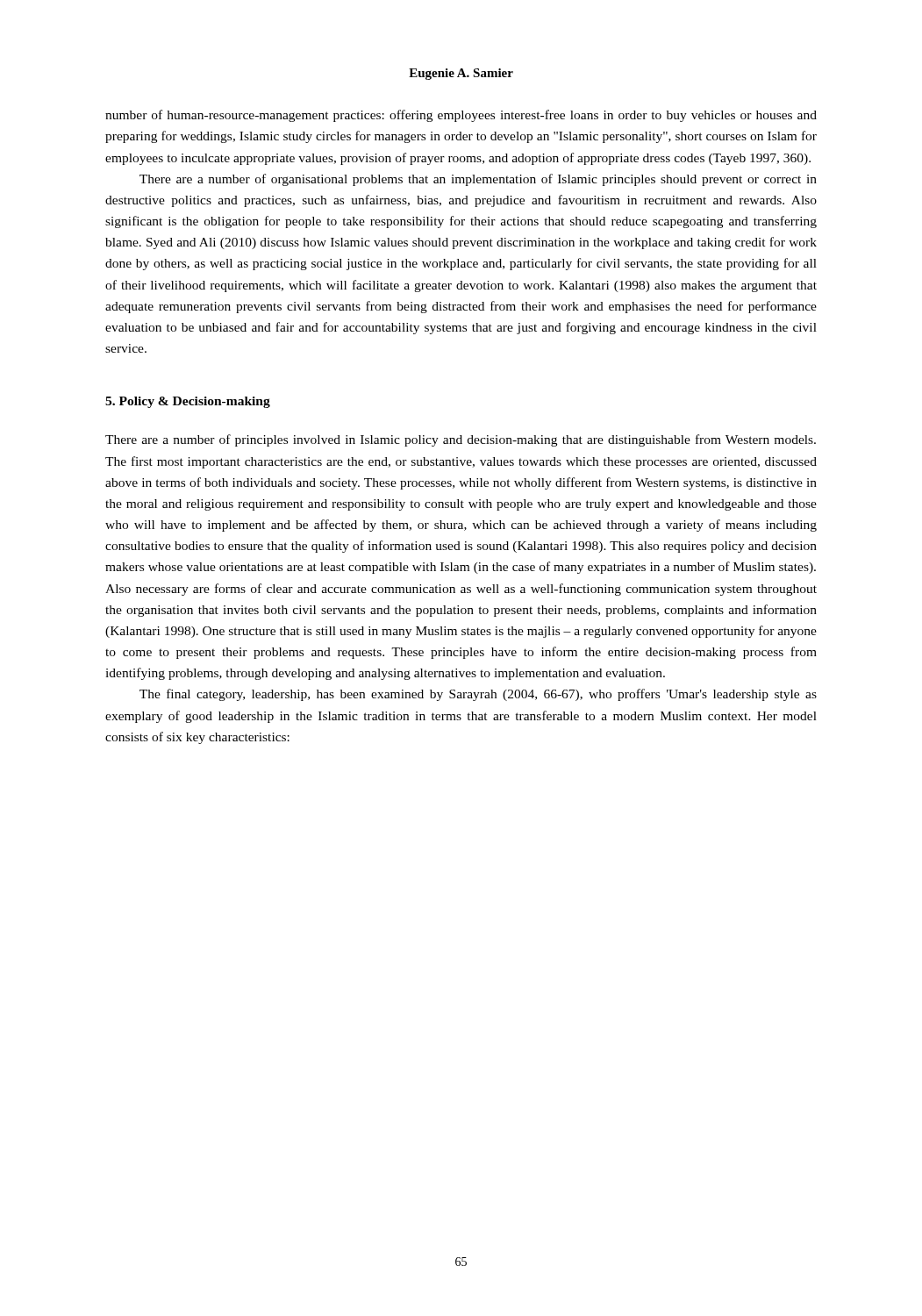
Task: Select the passage starting "There are a number"
Action: tap(461, 588)
